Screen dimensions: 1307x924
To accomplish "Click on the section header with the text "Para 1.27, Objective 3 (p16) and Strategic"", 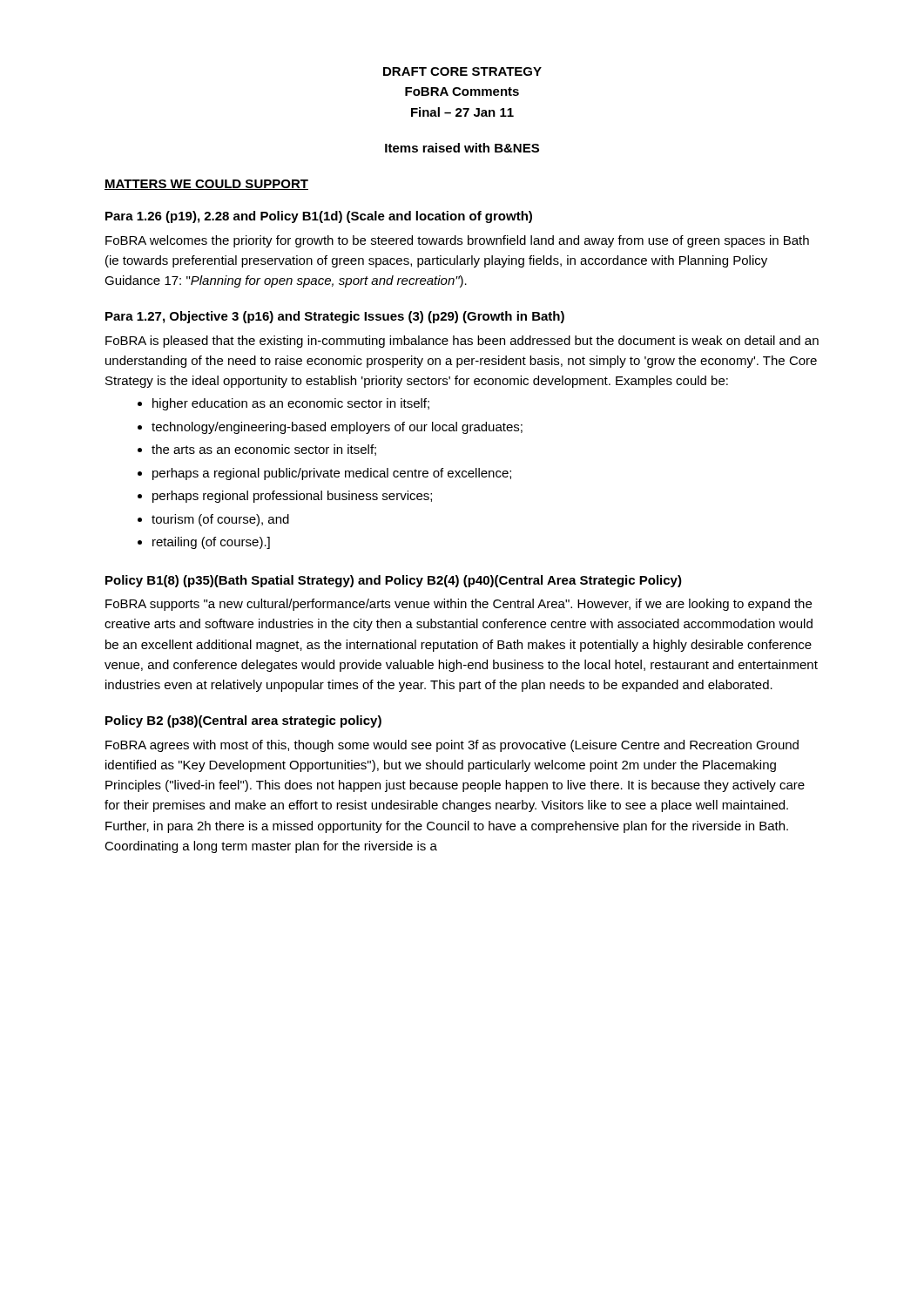I will [462, 316].
